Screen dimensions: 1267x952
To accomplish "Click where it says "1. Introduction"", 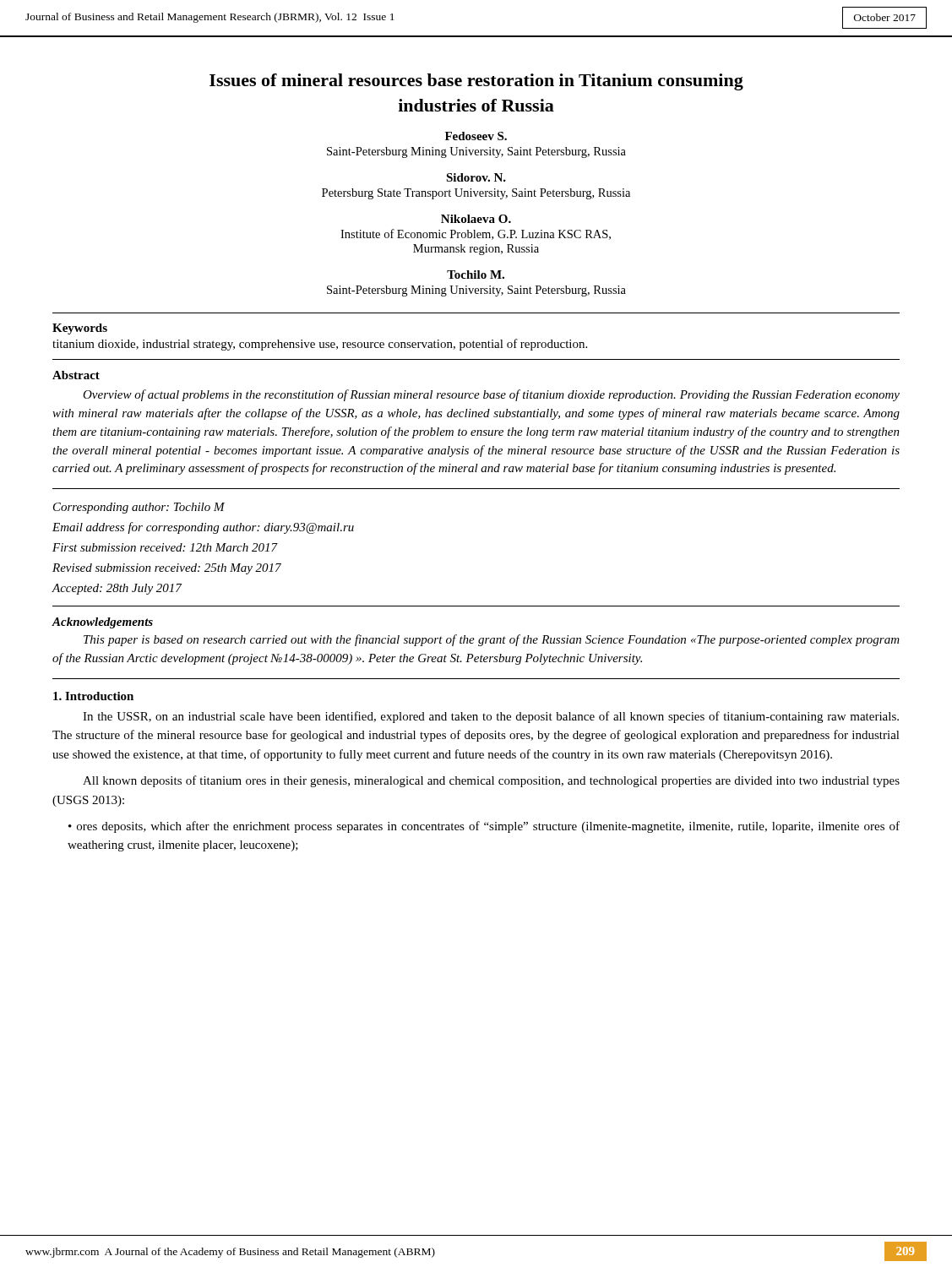I will 93,696.
